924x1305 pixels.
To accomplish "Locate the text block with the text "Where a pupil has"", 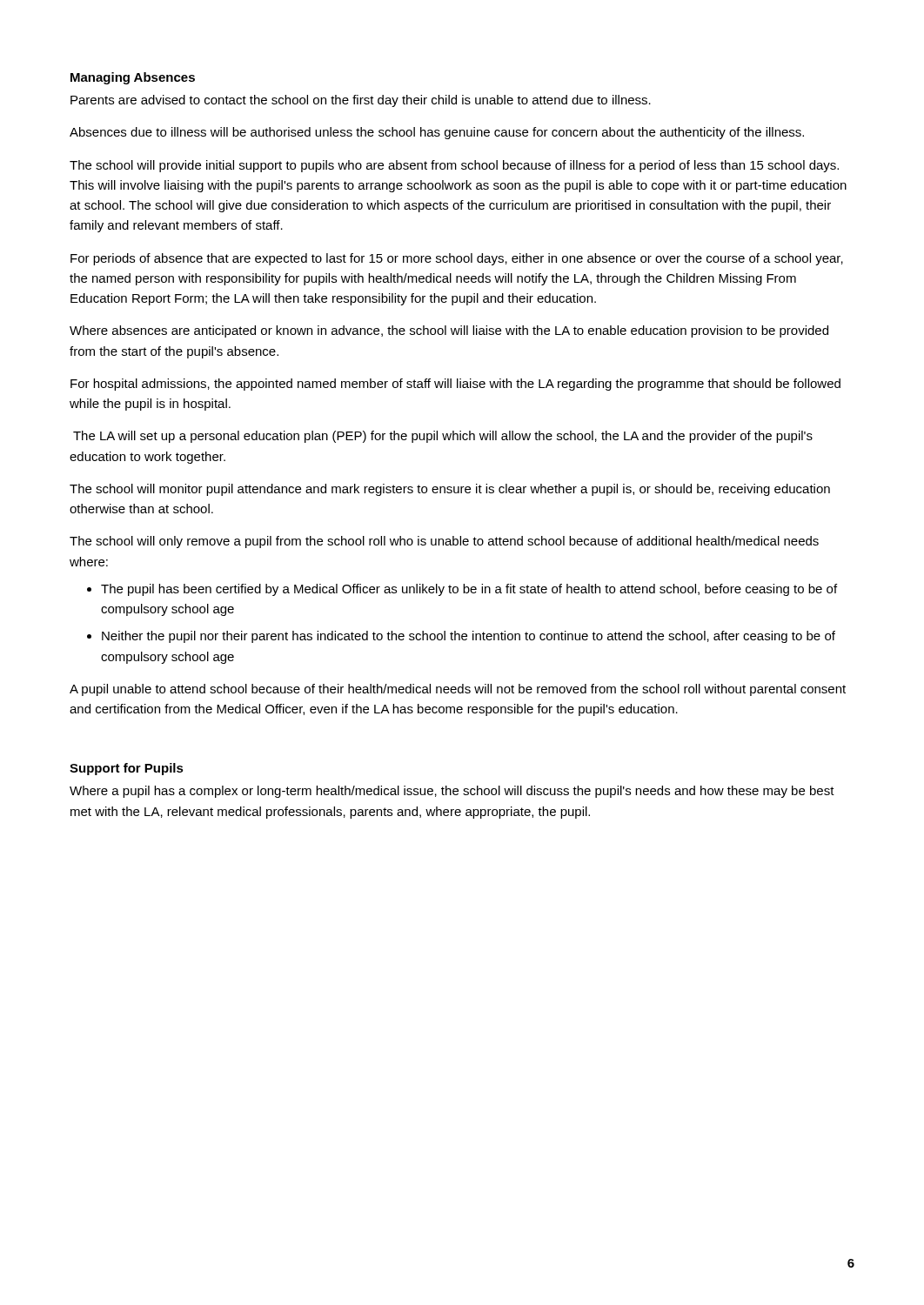I will [x=452, y=801].
